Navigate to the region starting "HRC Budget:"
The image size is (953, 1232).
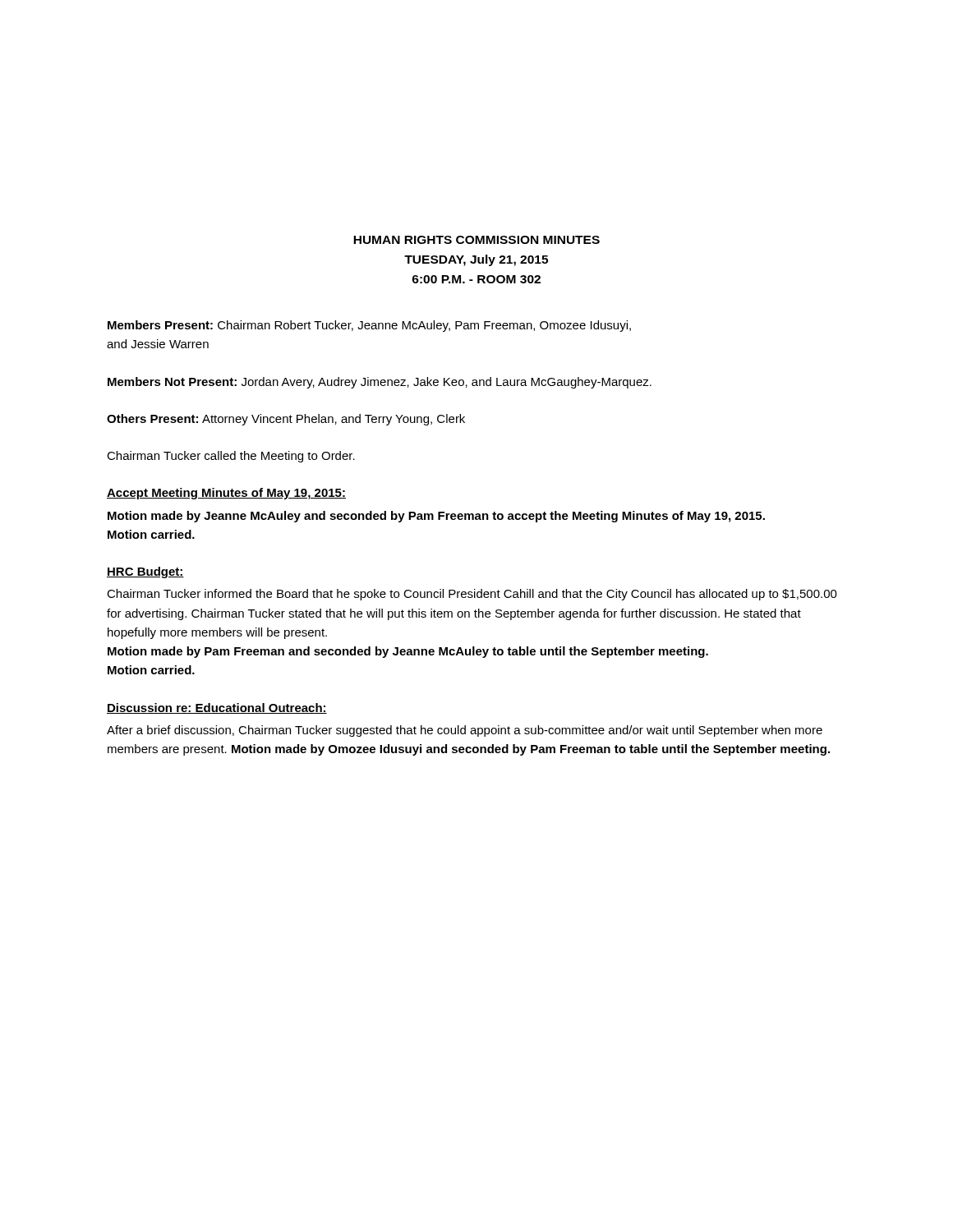145,571
